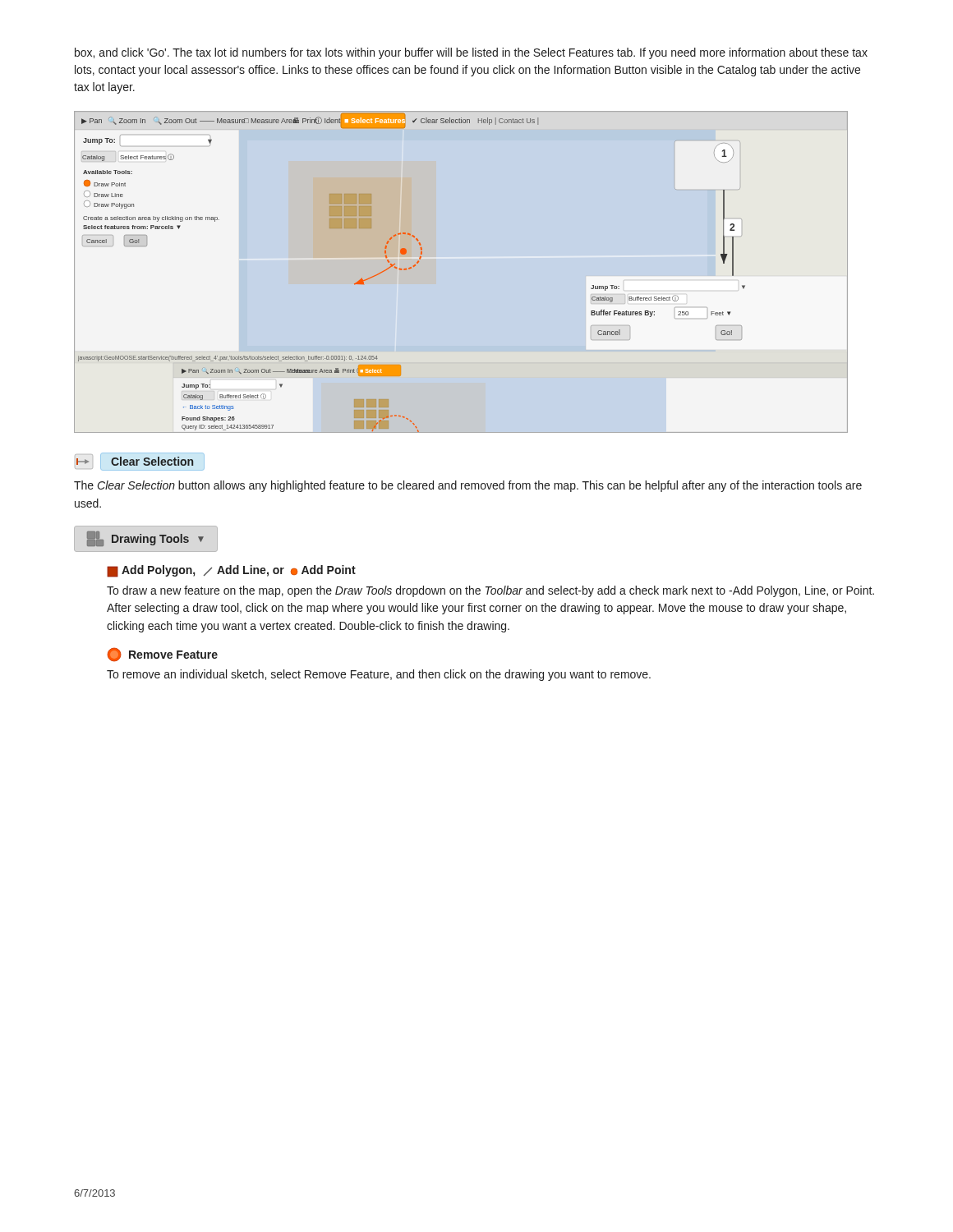Image resolution: width=953 pixels, height=1232 pixels.
Task: Find the block on this page that starts "The Clear Selection button allows any"
Action: 476,495
